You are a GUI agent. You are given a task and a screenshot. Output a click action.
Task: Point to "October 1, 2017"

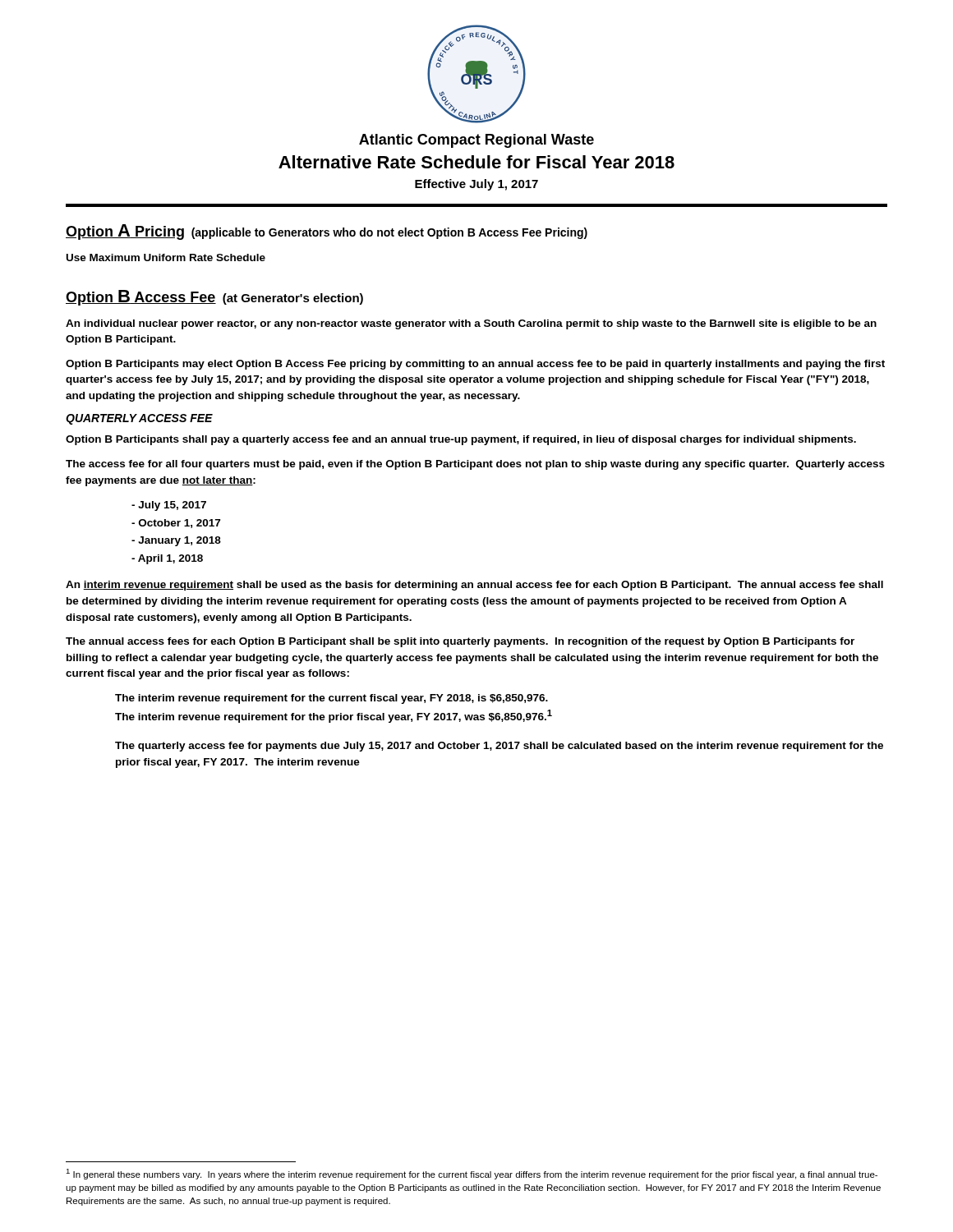[x=176, y=522]
